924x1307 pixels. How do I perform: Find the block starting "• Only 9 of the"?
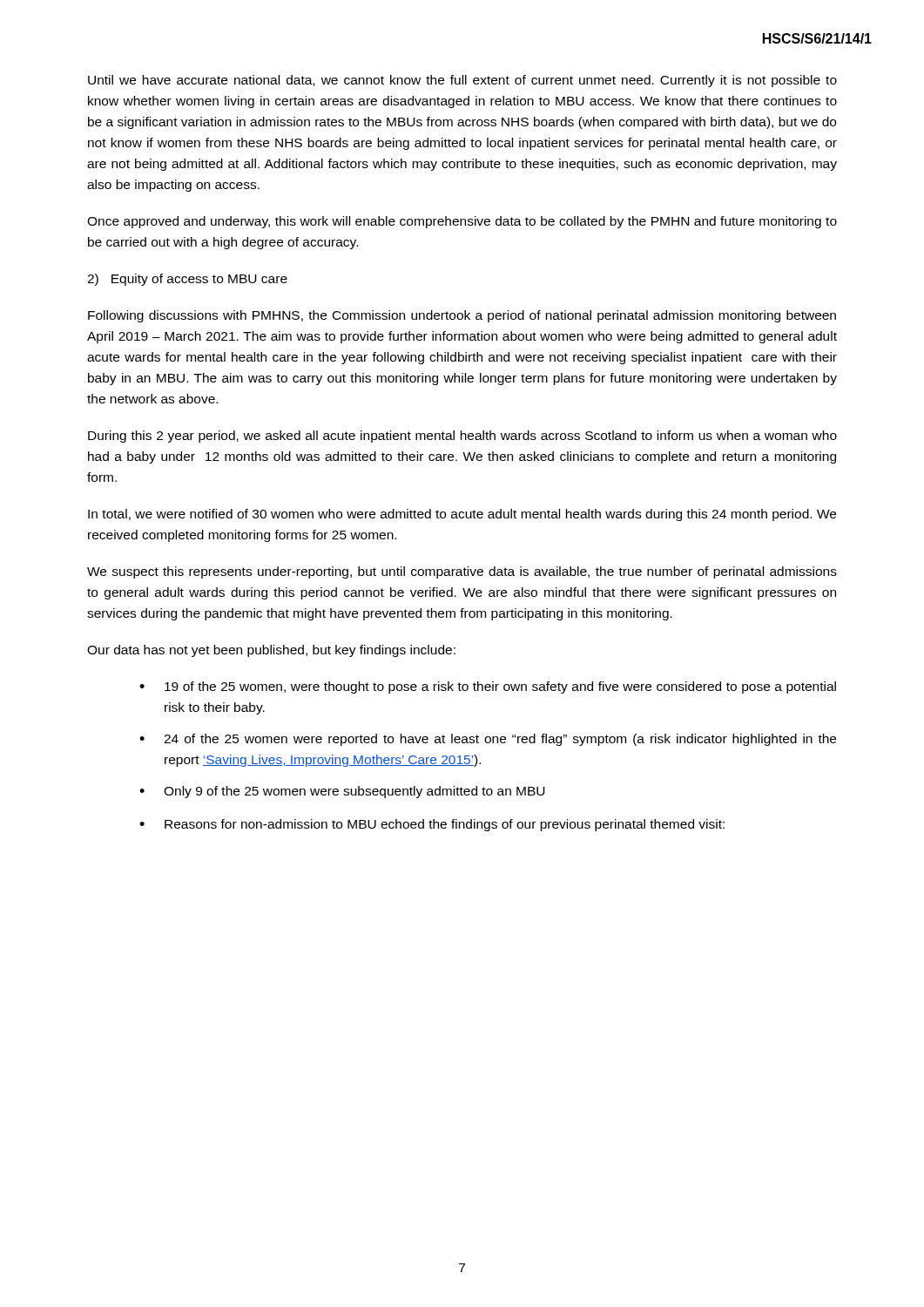pos(488,792)
